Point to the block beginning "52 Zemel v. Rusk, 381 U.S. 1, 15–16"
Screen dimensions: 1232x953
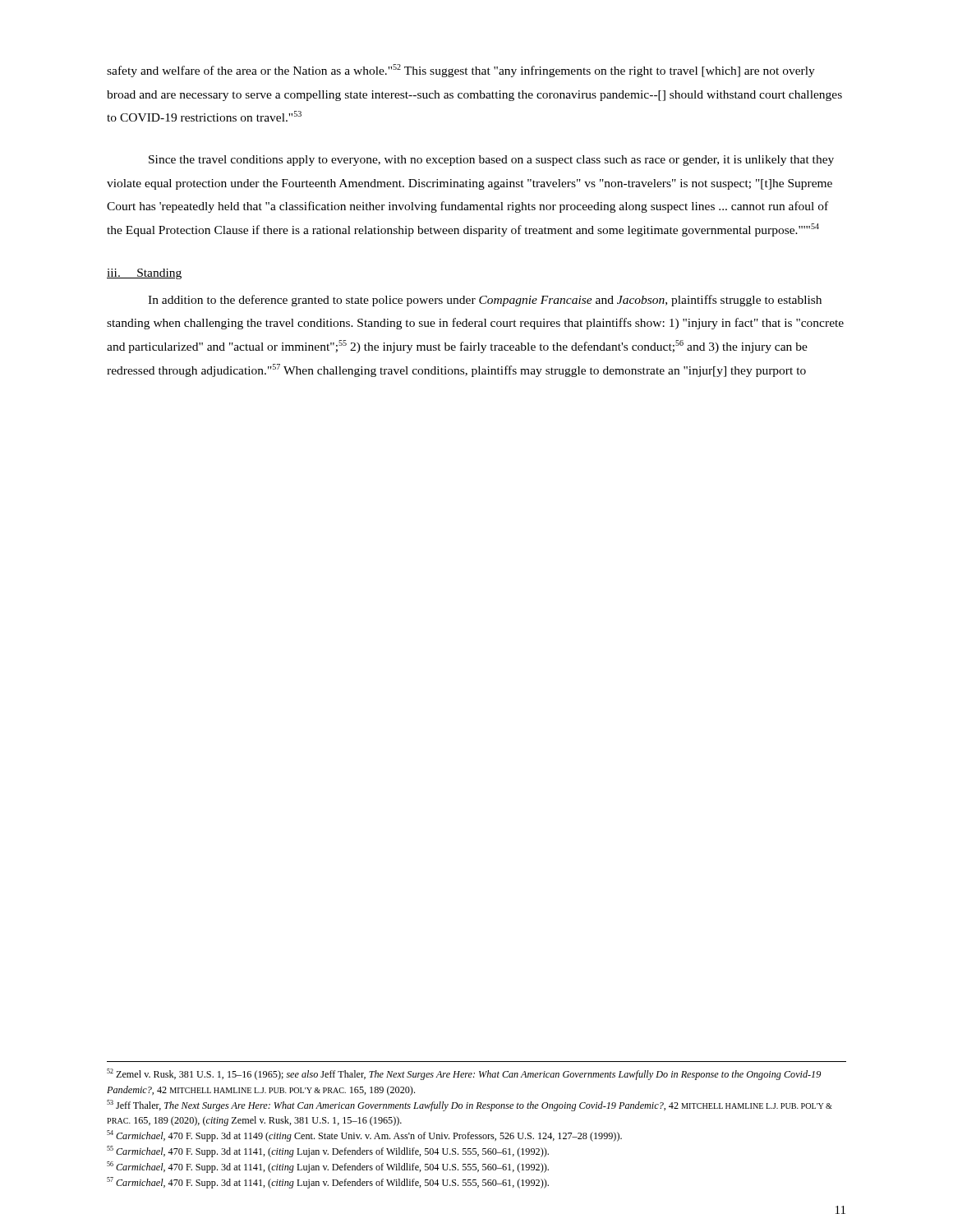click(464, 1081)
